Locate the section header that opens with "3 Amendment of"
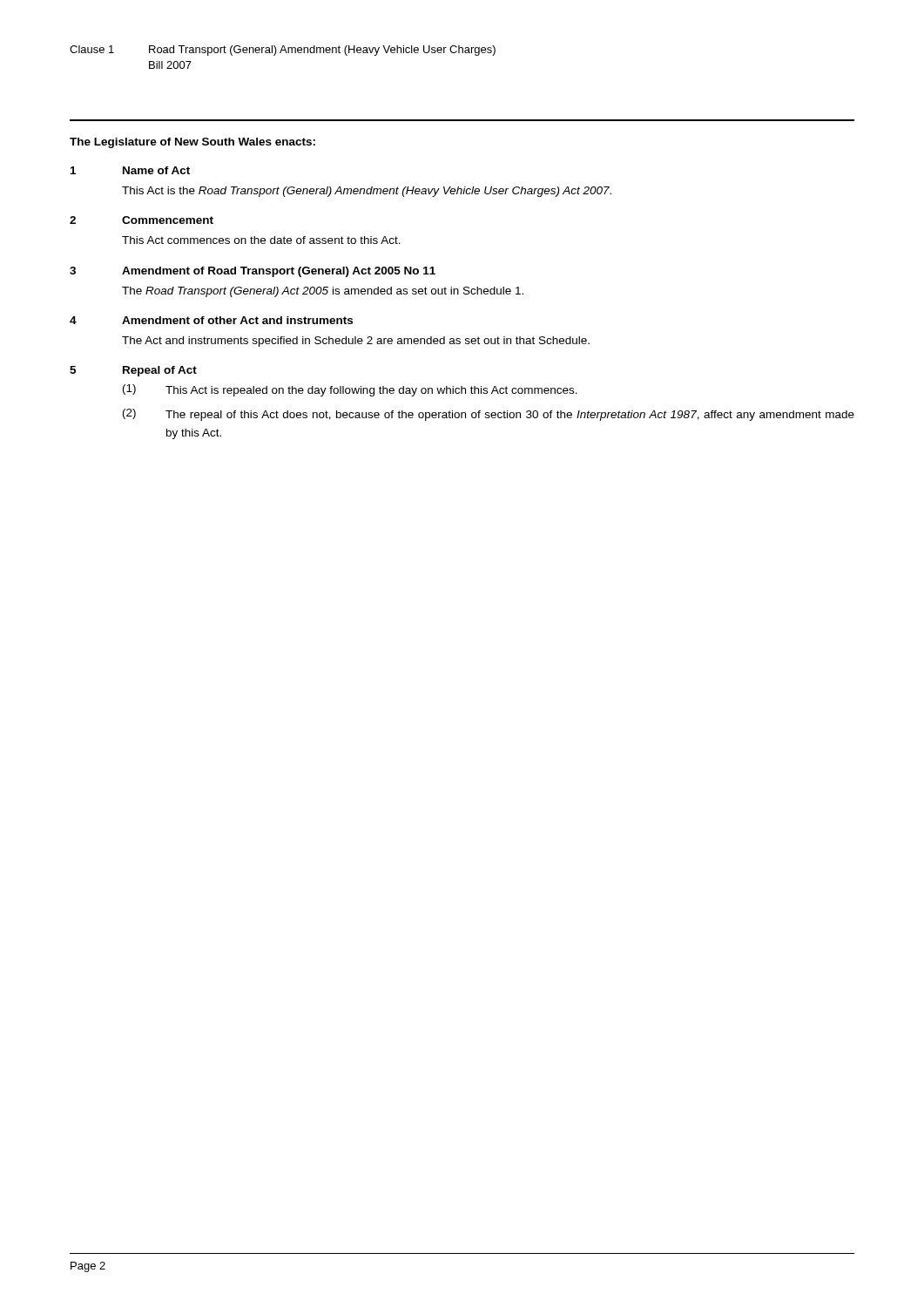Viewport: 924px width, 1307px height. point(462,282)
